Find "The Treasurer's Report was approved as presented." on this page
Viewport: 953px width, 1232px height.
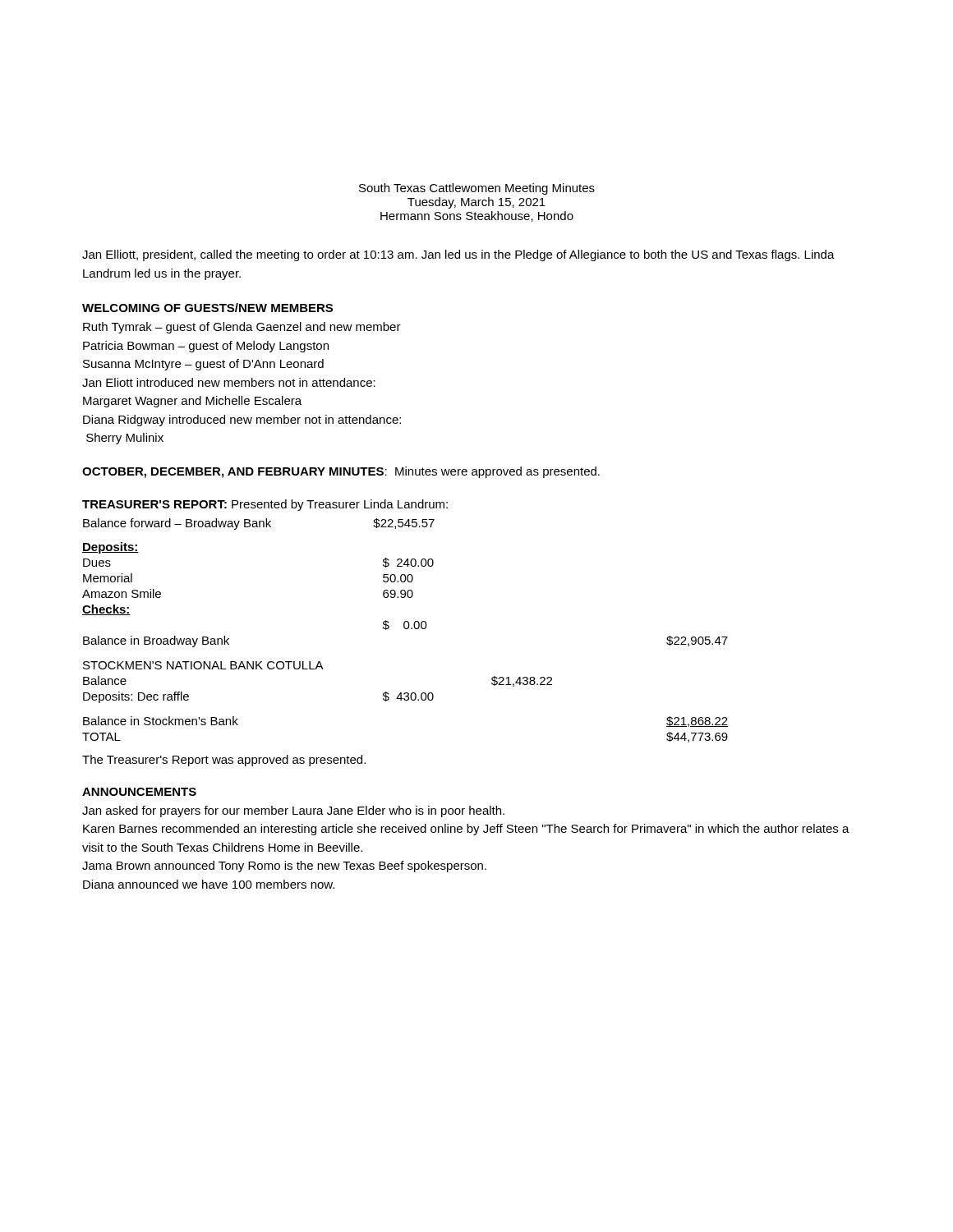pyautogui.click(x=224, y=759)
